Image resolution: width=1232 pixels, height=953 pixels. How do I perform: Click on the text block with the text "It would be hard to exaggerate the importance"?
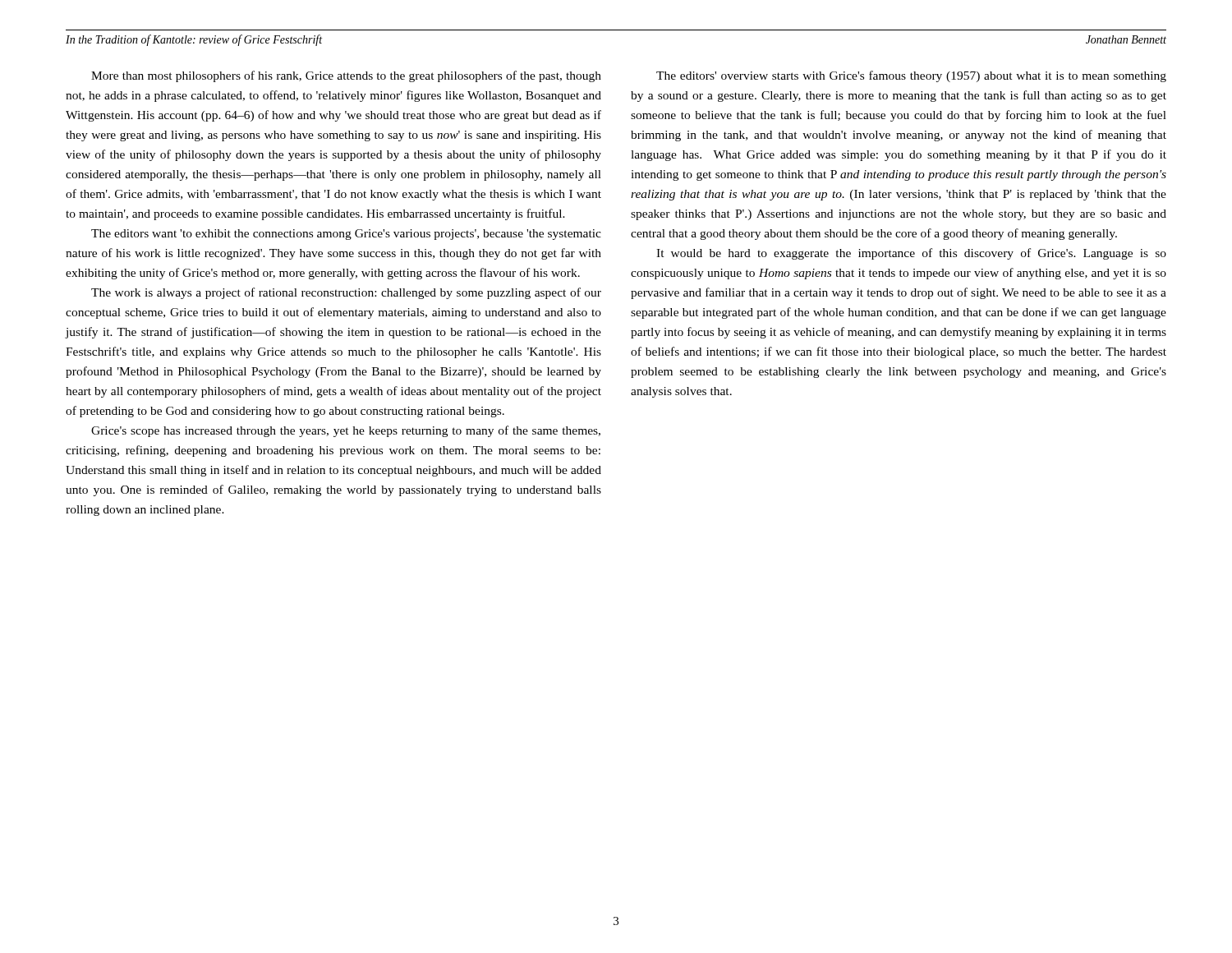point(899,322)
